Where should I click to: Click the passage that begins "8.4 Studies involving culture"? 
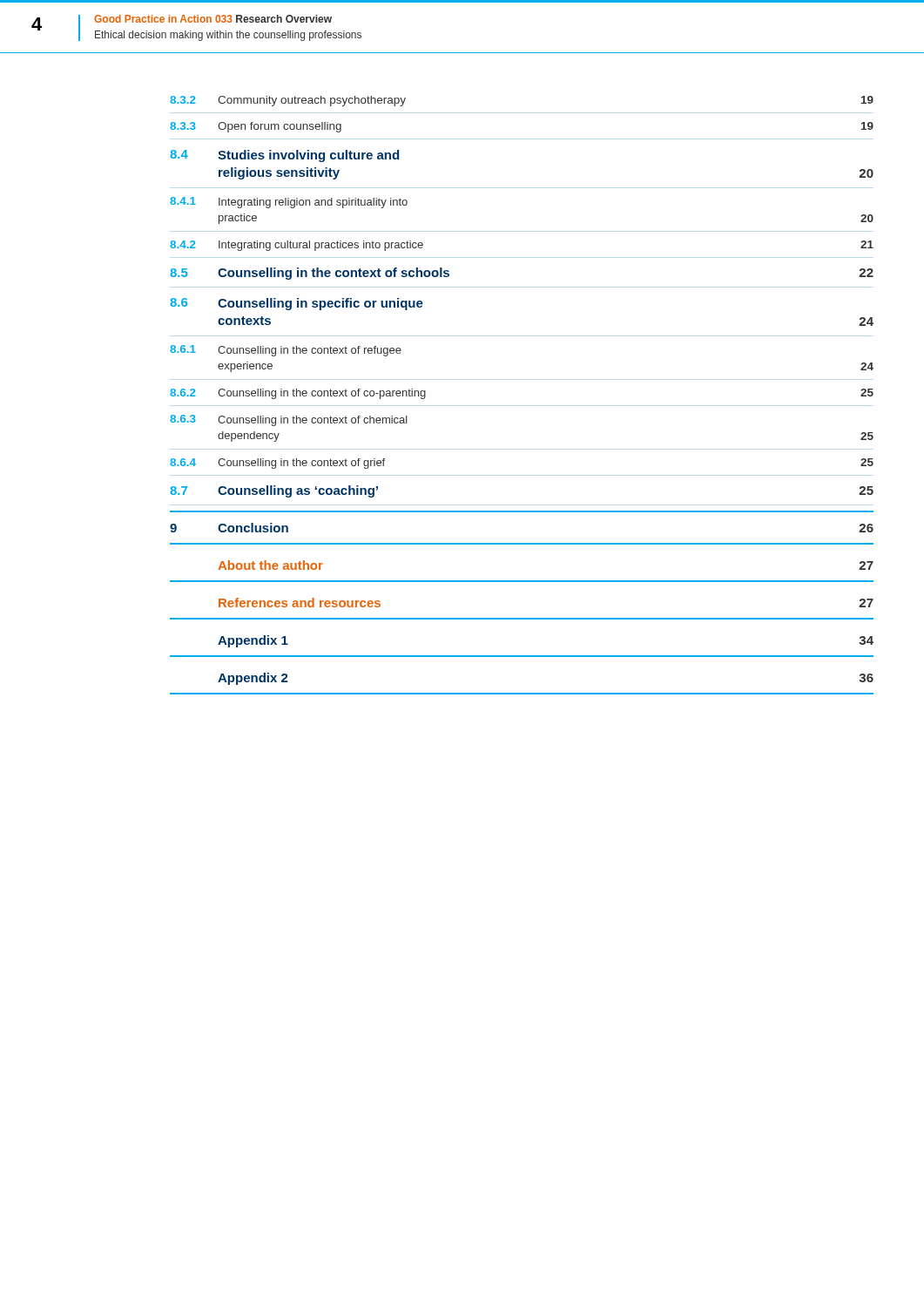(x=284, y=156)
